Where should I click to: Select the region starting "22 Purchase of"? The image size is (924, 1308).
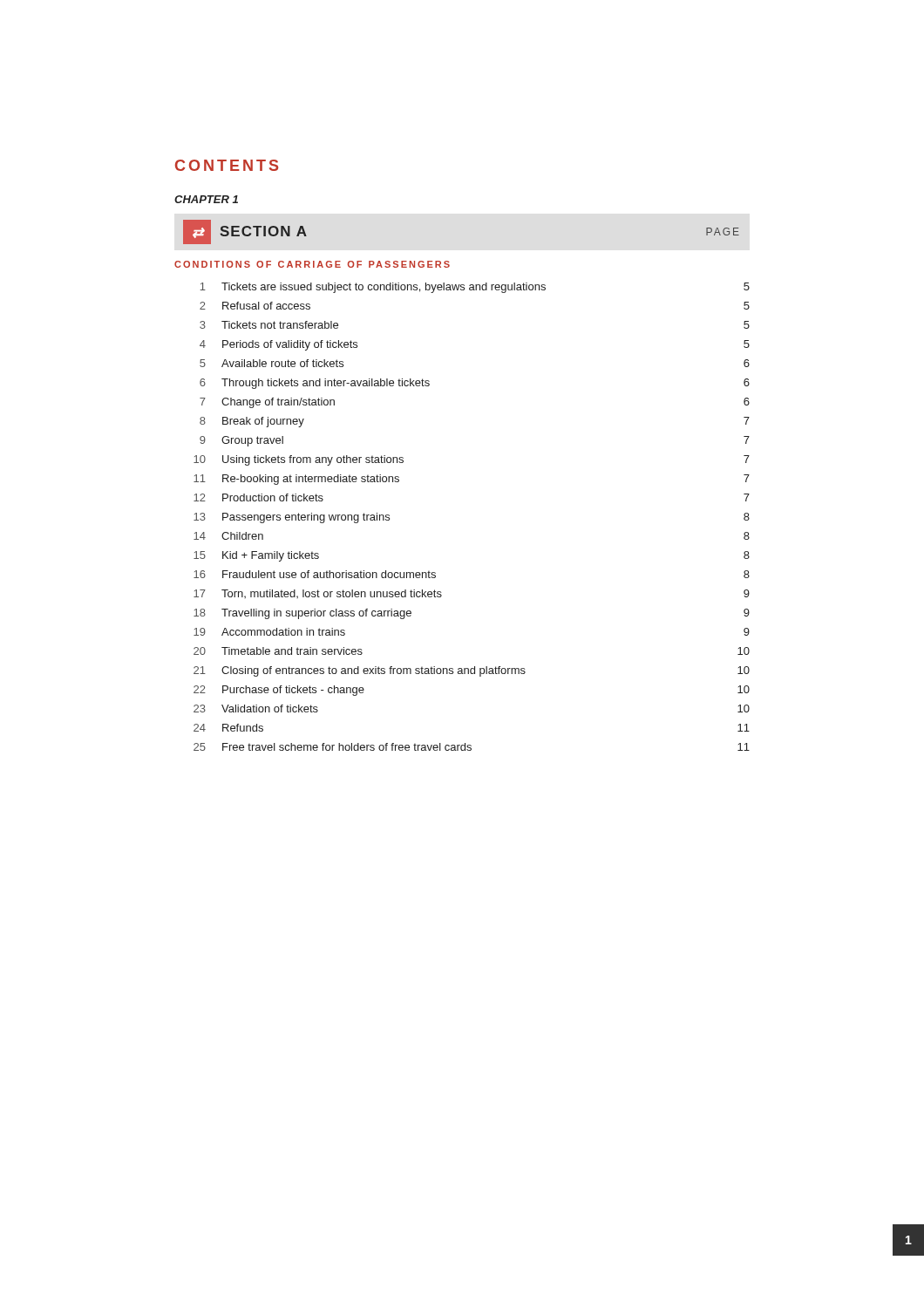coord(292,690)
